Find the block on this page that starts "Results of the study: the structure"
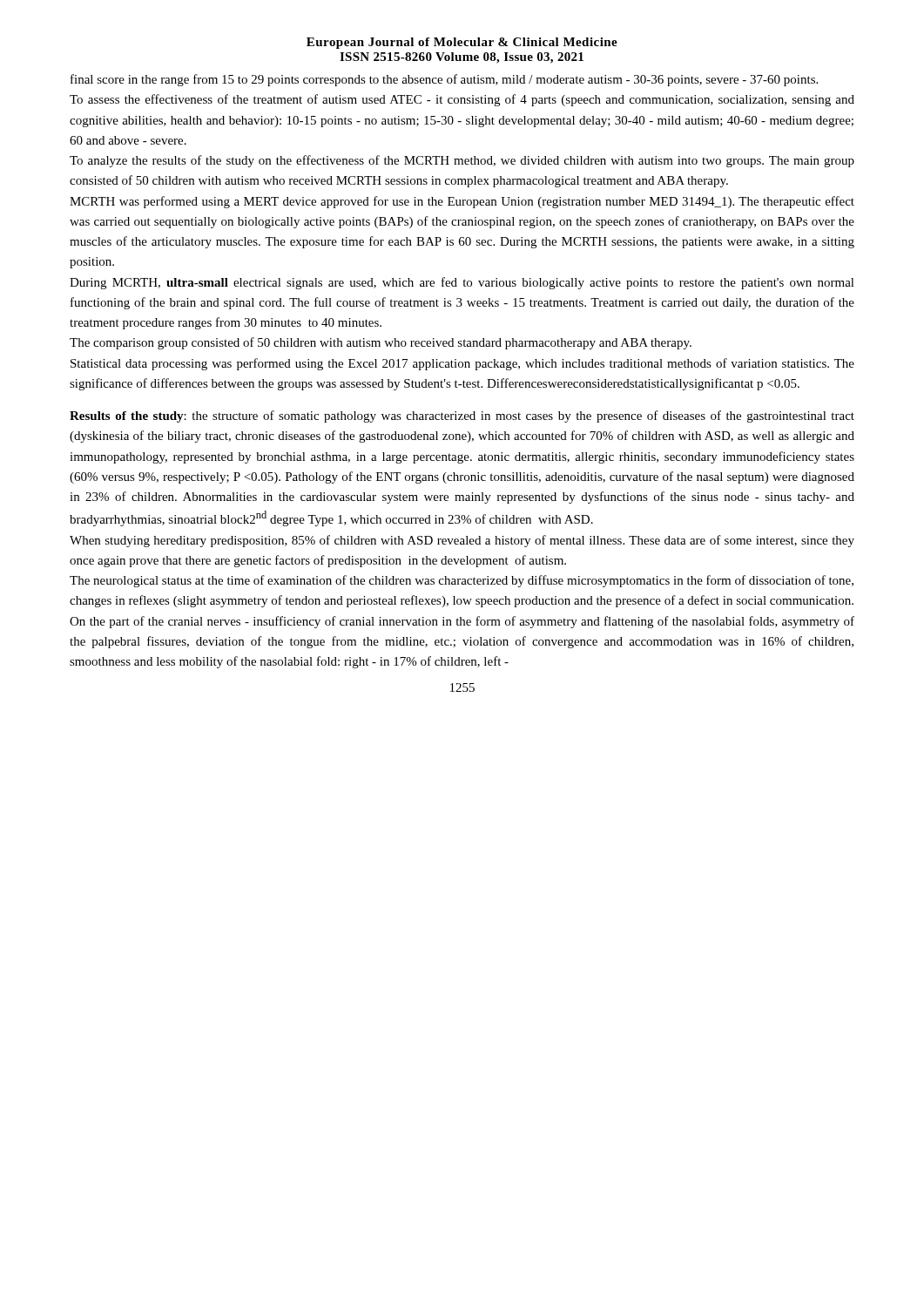Image resolution: width=924 pixels, height=1307 pixels. pyautogui.click(x=462, y=468)
